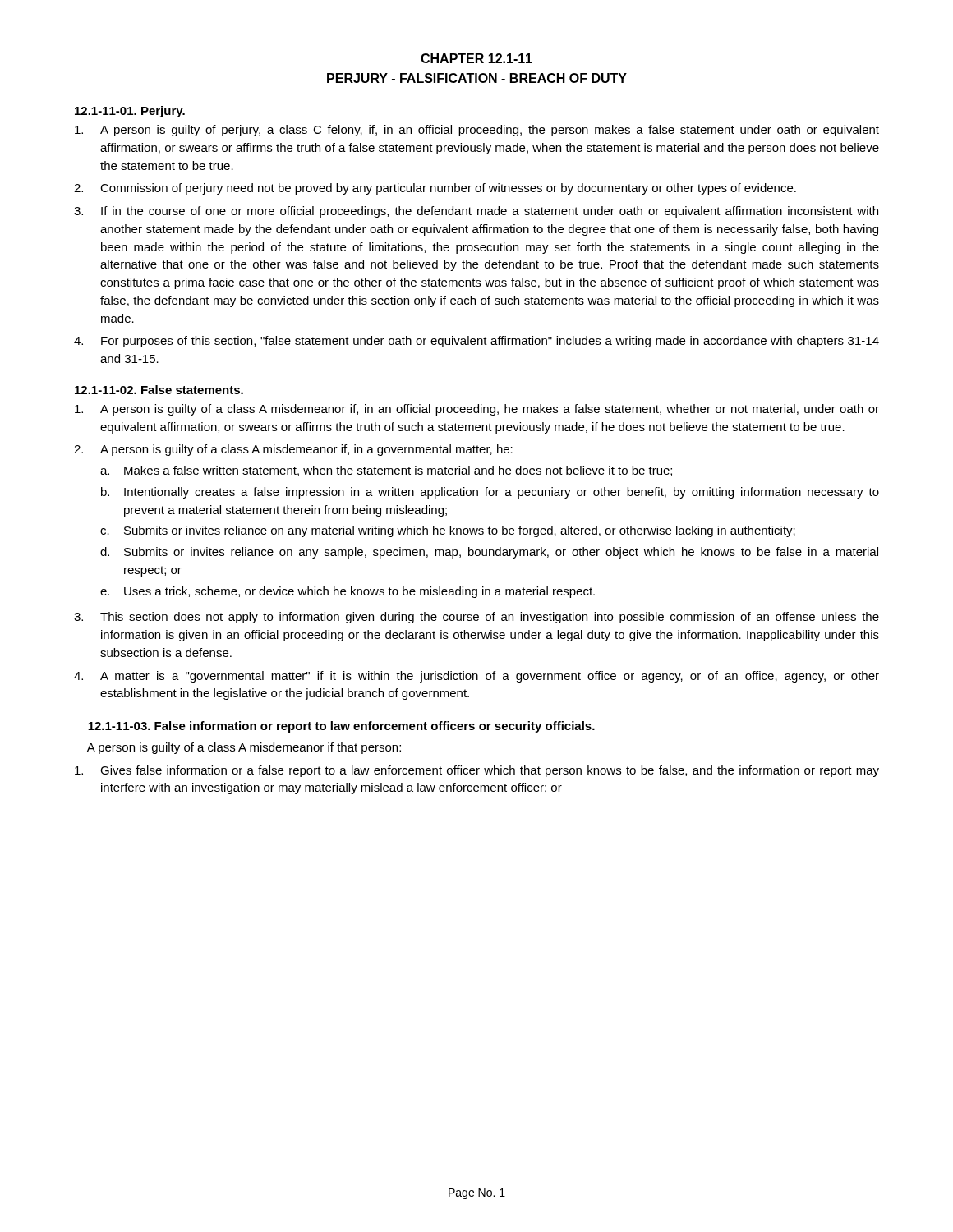Navigate to the element starting "12.1-11-02. False statements."
The image size is (953, 1232).
(159, 389)
